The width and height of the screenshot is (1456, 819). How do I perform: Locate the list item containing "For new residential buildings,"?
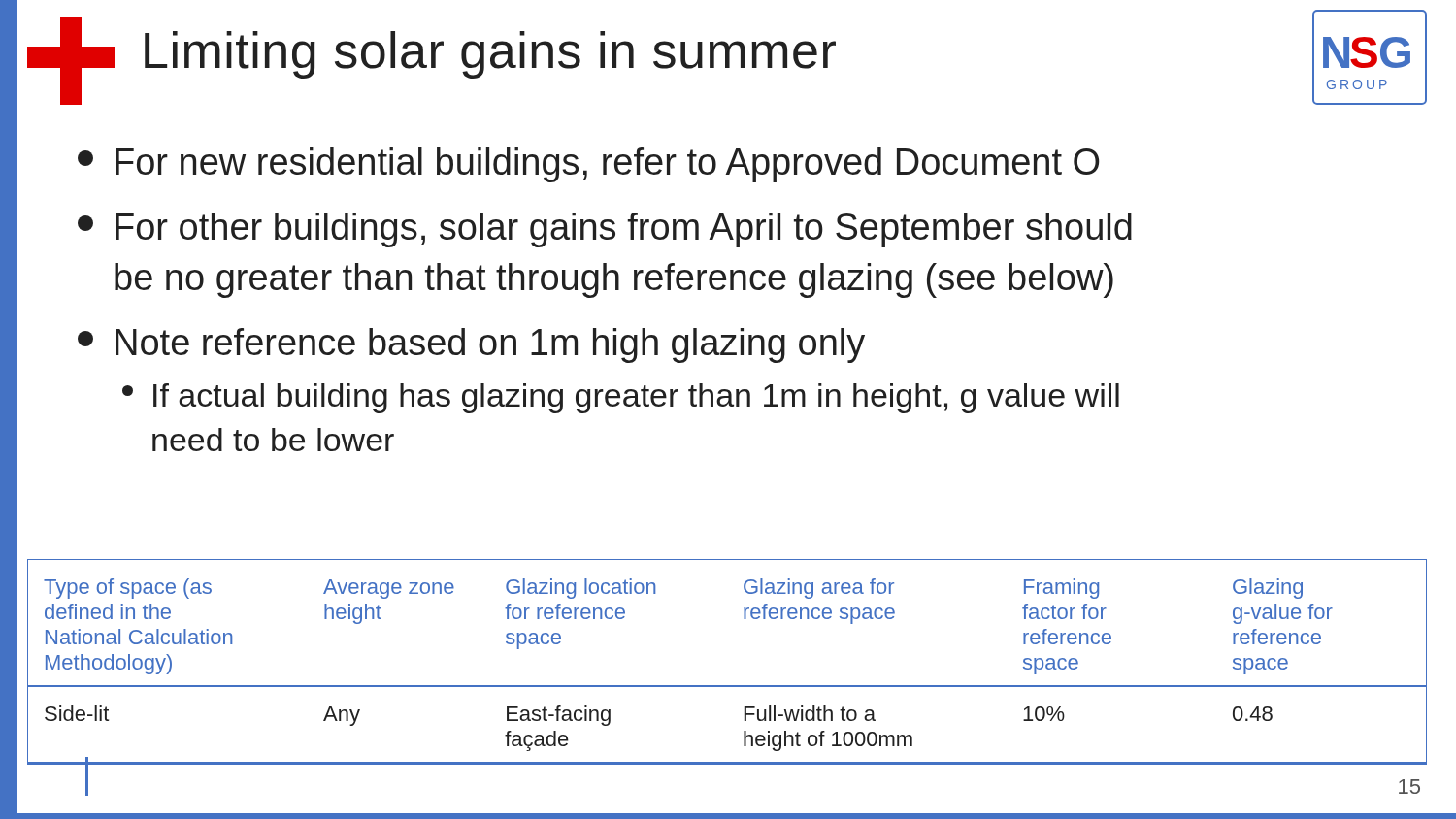[589, 163]
